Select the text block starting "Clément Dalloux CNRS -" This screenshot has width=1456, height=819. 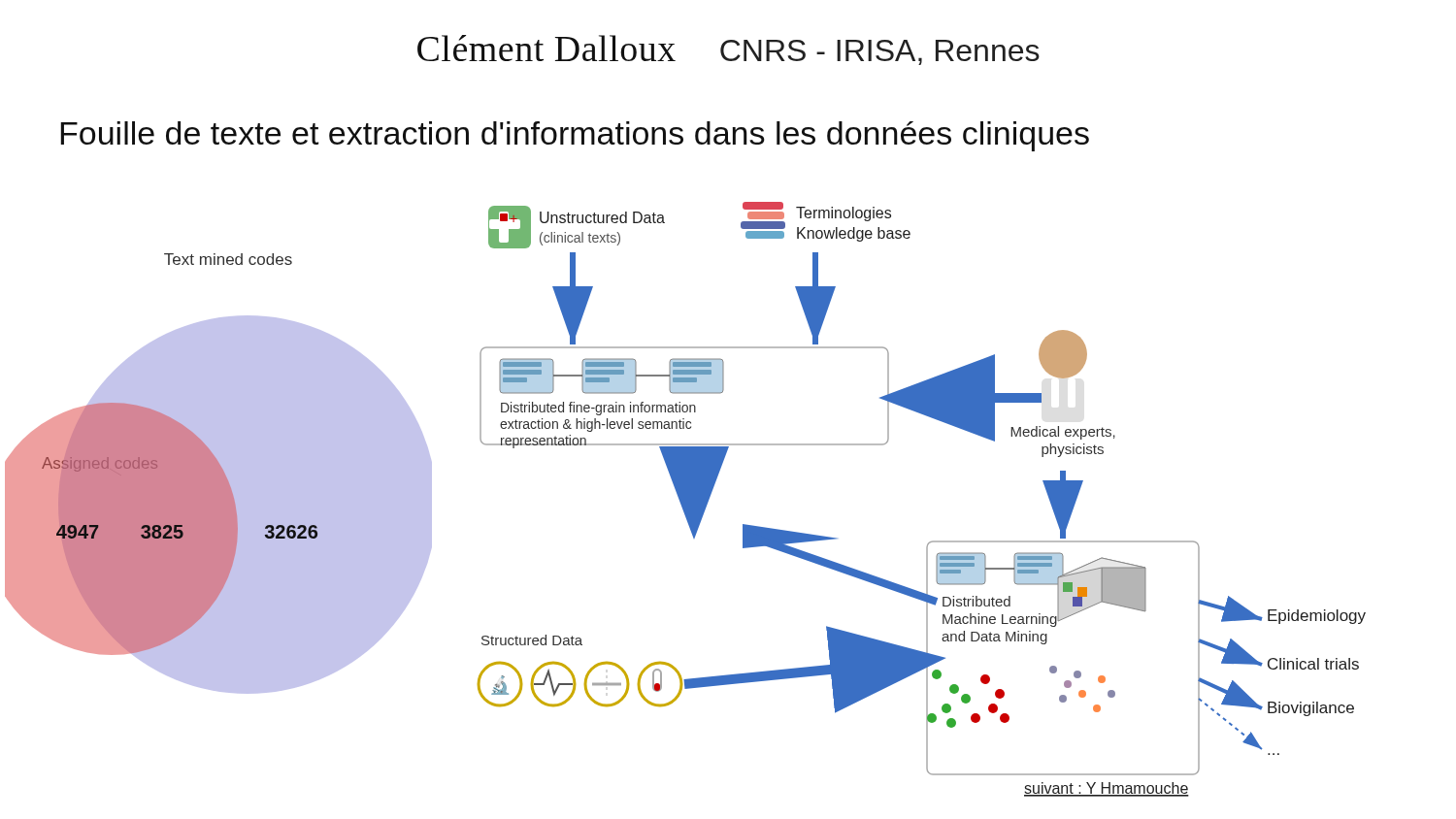[728, 49]
